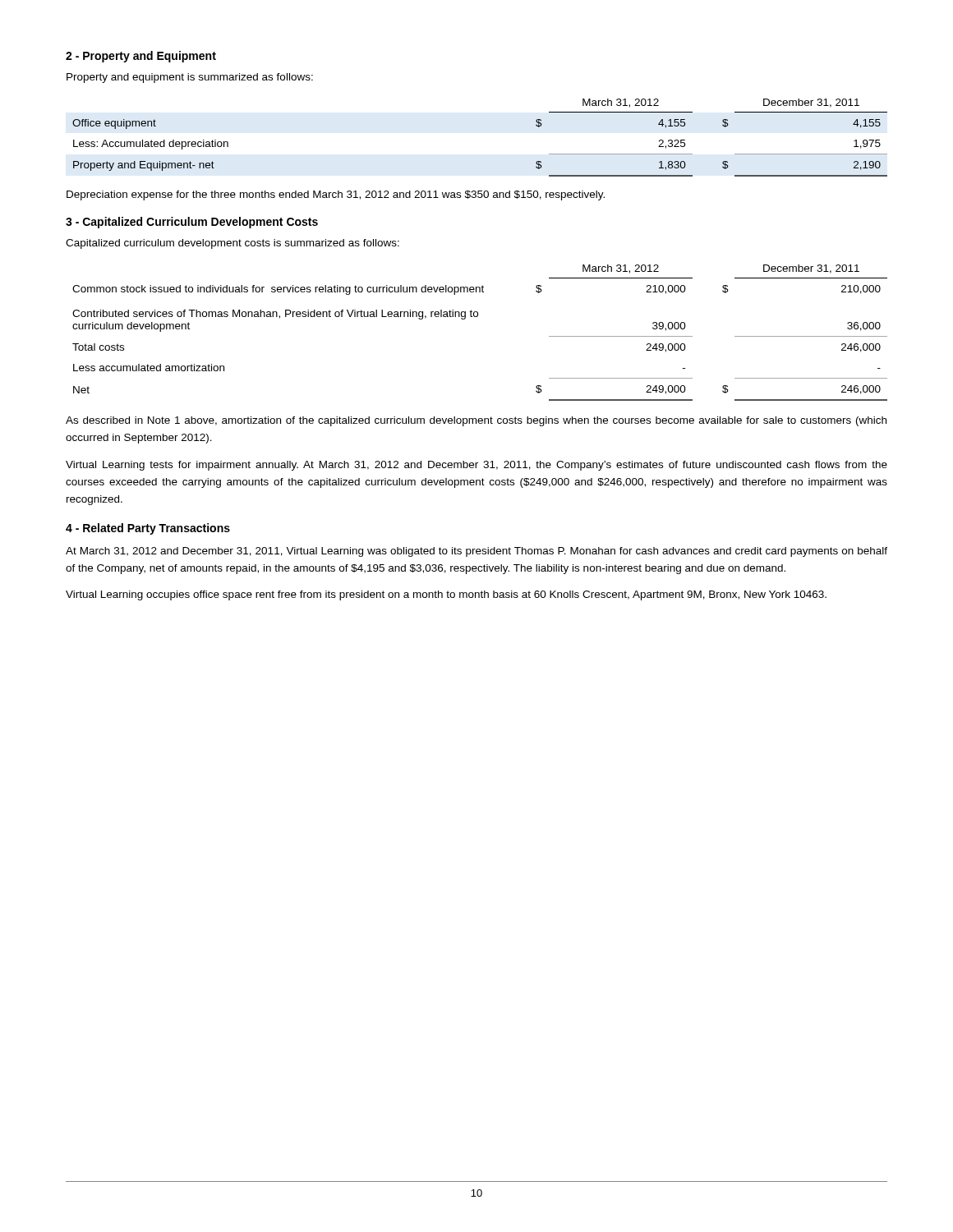Navigate to the region starting "Virtual Learning occupies office space rent free"
Screen dimensions: 1232x953
coord(447,595)
